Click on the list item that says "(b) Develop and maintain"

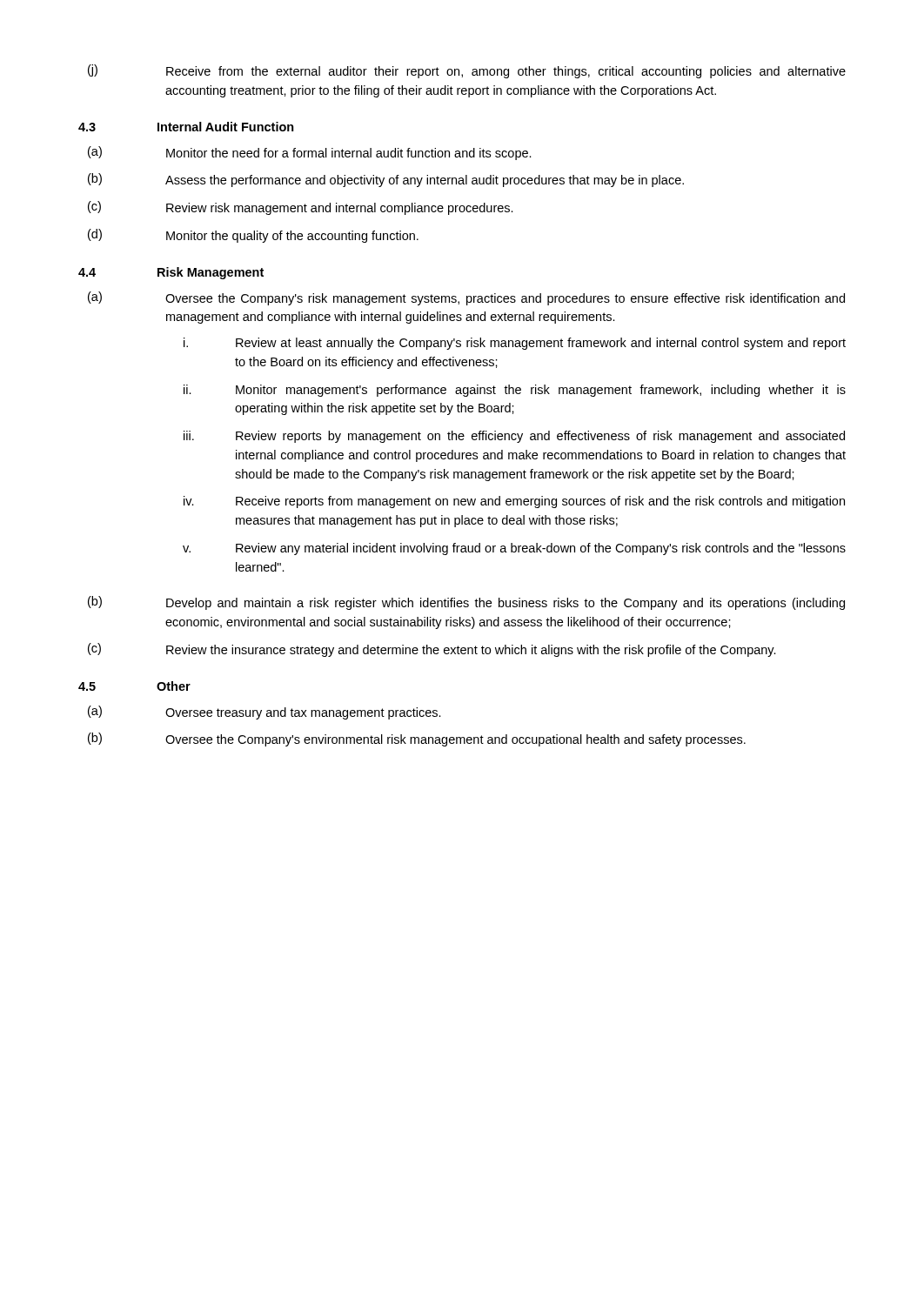(462, 613)
